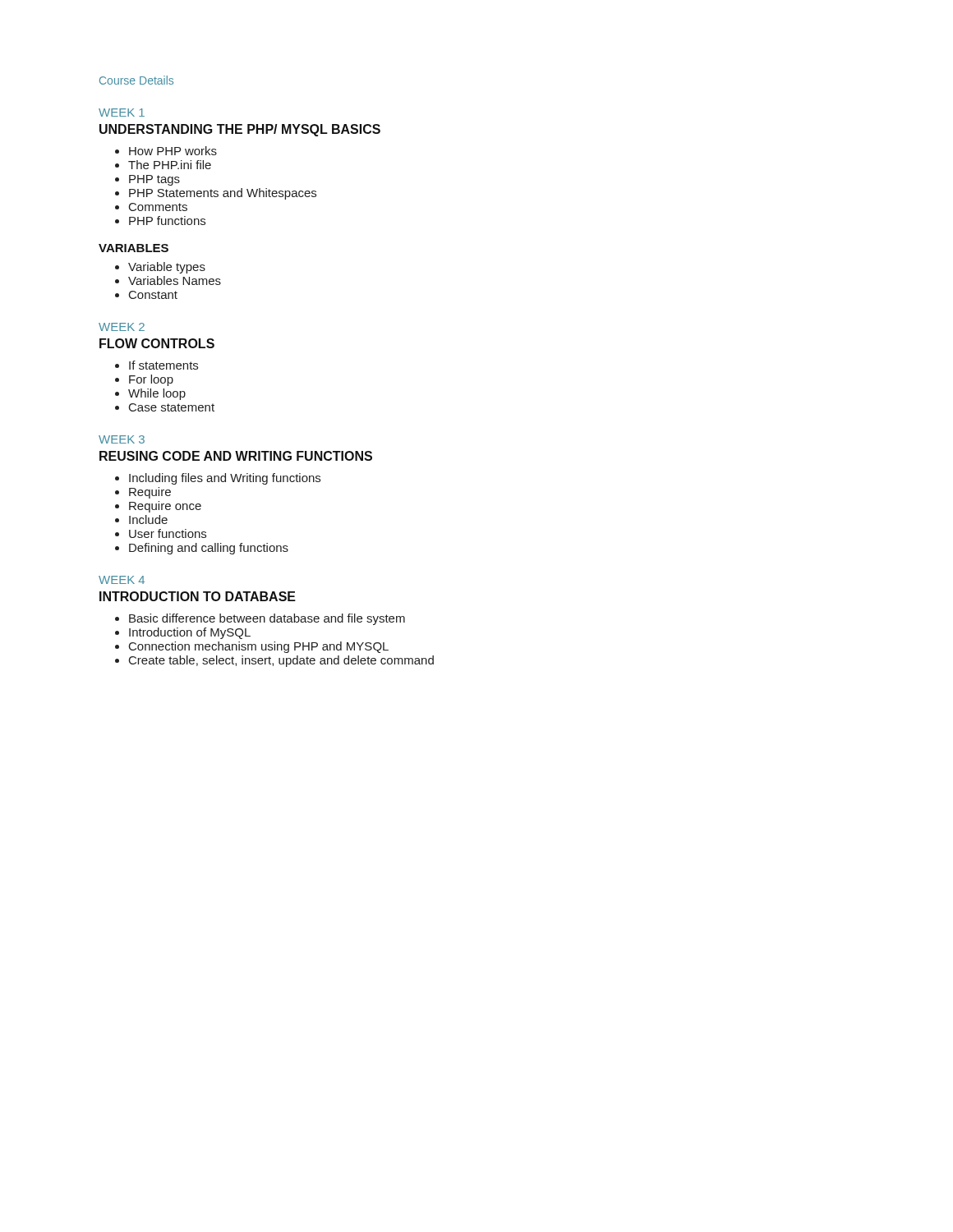The width and height of the screenshot is (953, 1232).
Task: Select the list item with the text "Connection mechanism using PHP and"
Action: pos(252,647)
